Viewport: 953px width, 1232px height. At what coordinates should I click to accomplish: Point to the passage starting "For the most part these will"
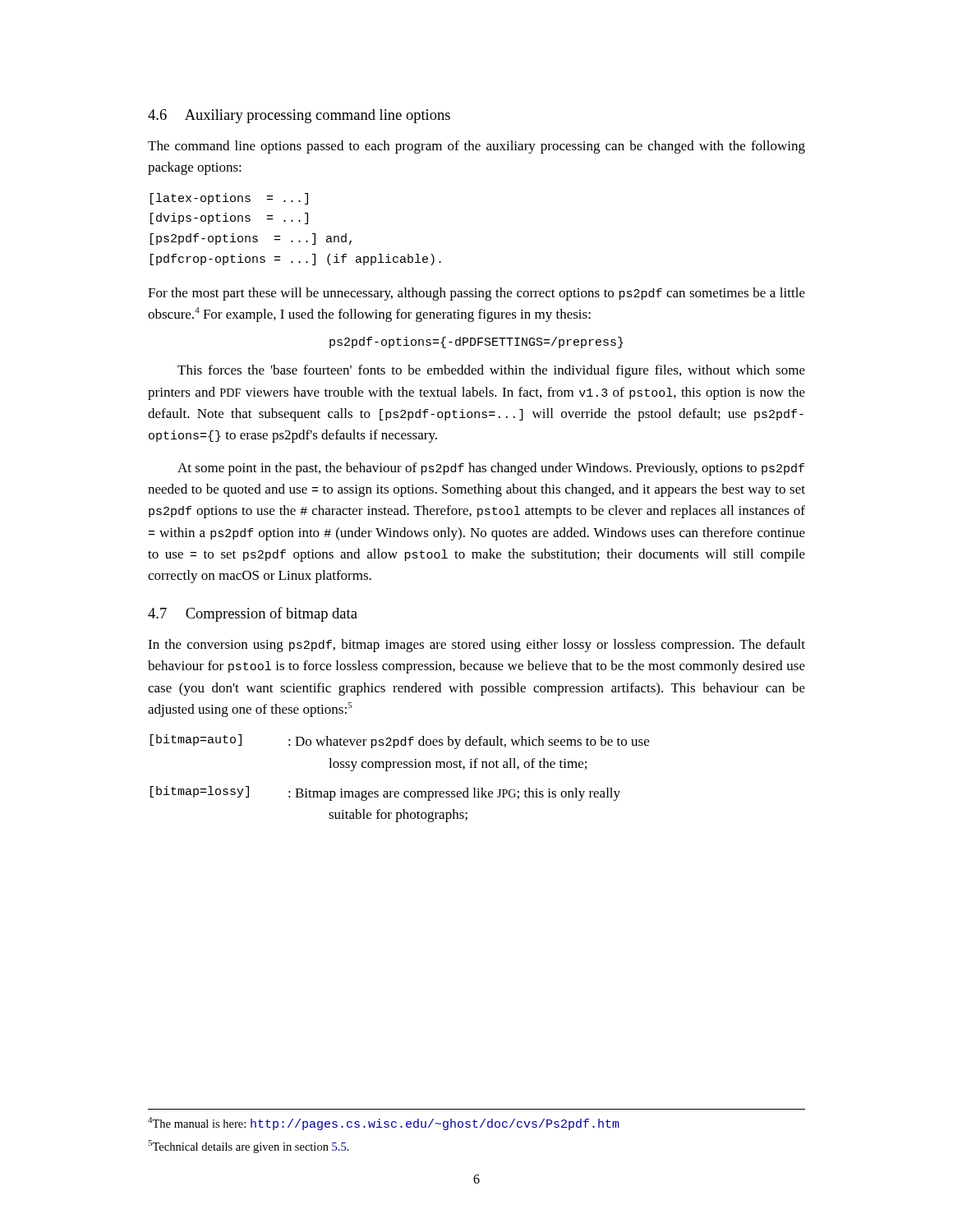click(x=476, y=304)
